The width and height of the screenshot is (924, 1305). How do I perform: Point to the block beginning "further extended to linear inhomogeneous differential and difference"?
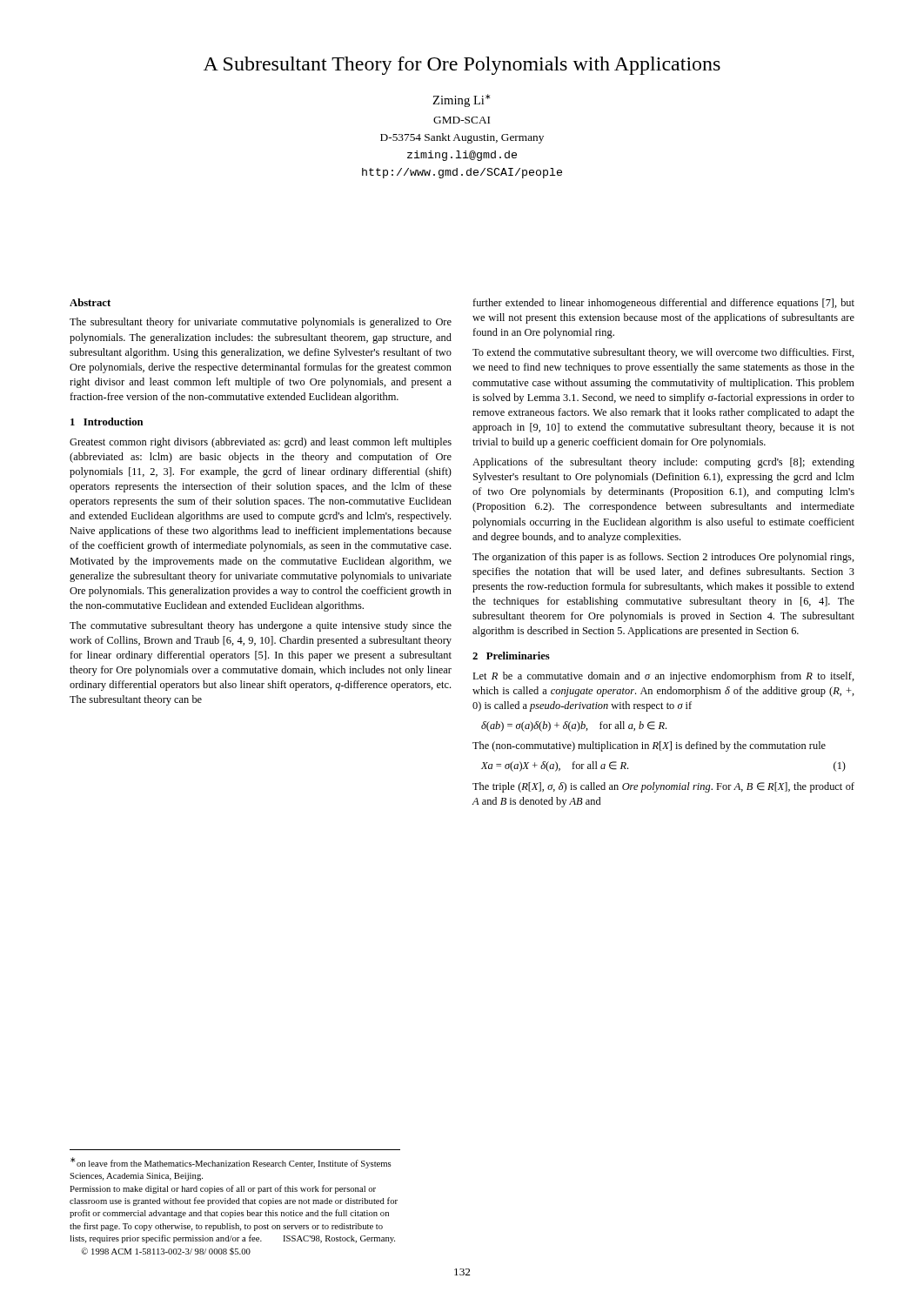[663, 467]
